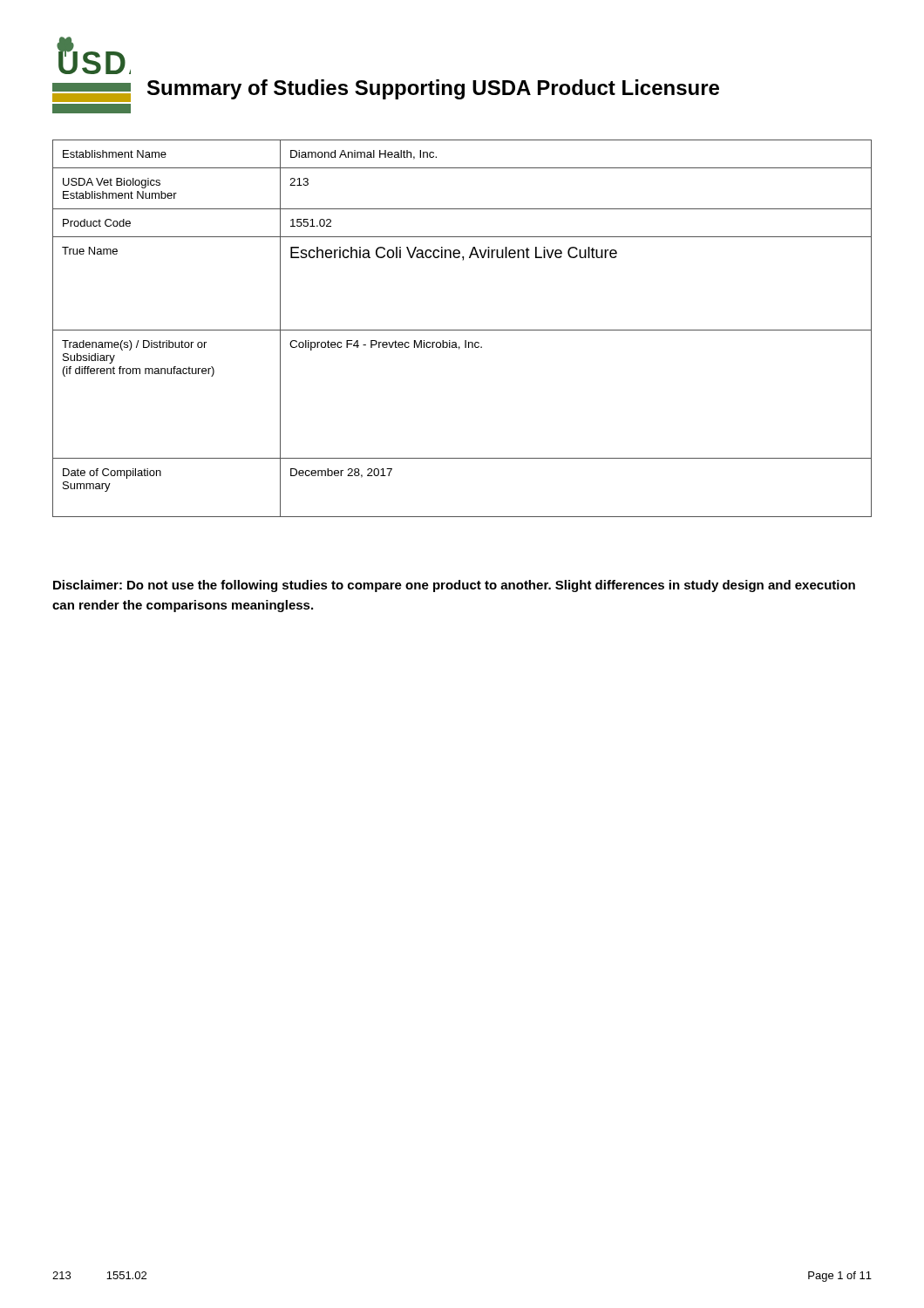924x1308 pixels.
Task: Point to the text starting "Summary of Studies"
Action: pyautogui.click(x=433, y=88)
